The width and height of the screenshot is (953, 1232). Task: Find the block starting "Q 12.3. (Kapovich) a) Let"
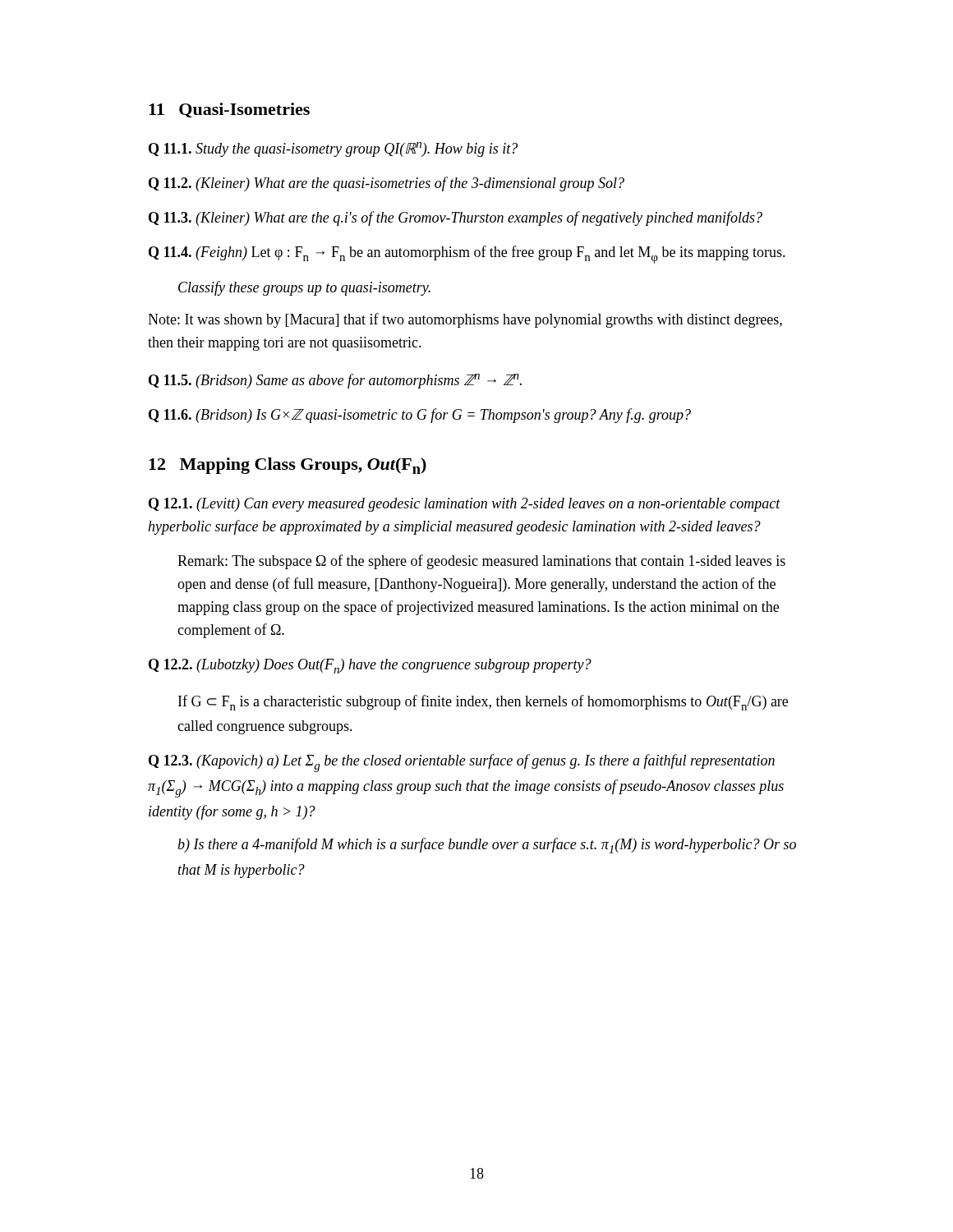coord(462,763)
